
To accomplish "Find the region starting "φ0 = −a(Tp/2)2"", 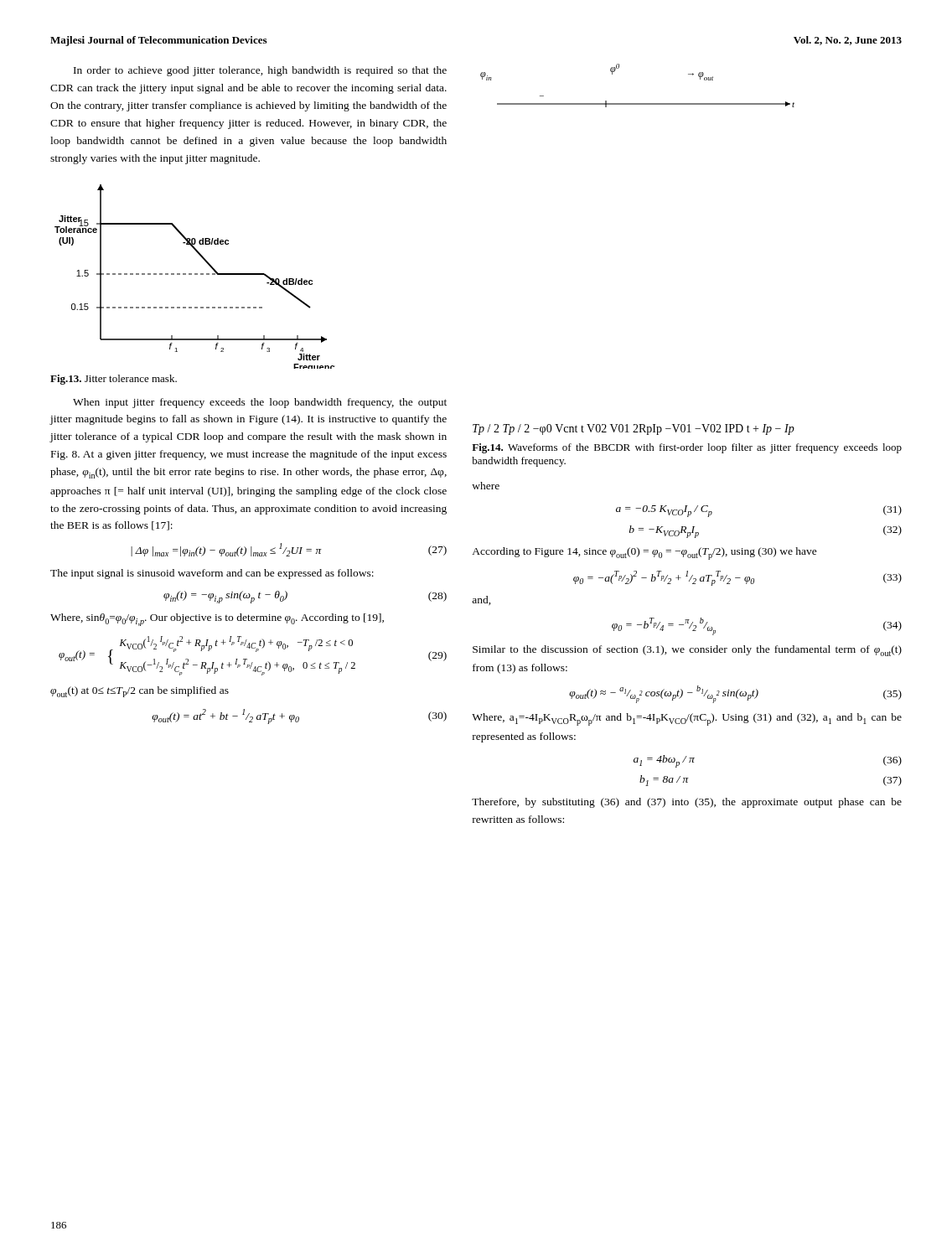I will click(687, 577).
